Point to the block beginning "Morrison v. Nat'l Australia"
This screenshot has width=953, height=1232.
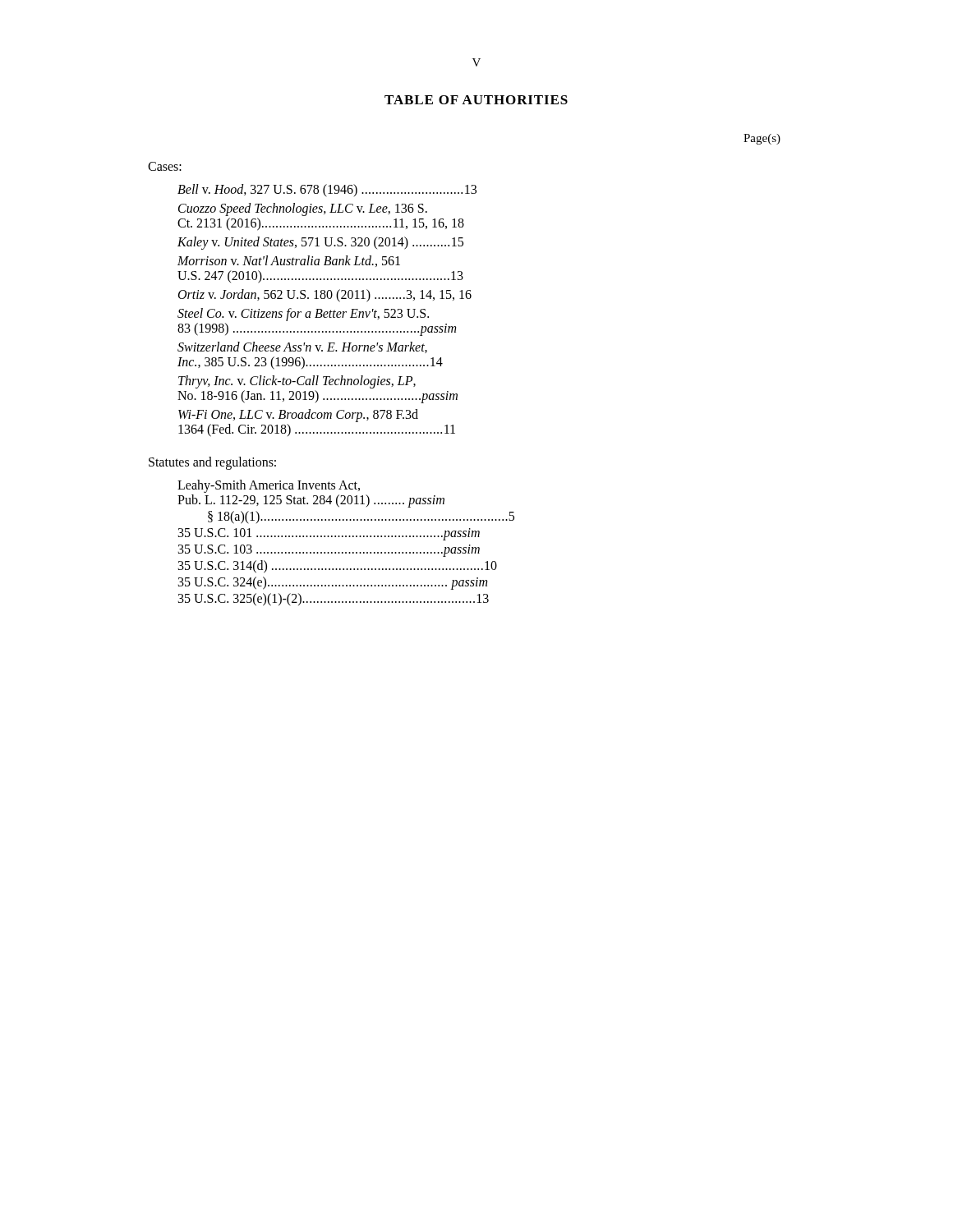289,261
